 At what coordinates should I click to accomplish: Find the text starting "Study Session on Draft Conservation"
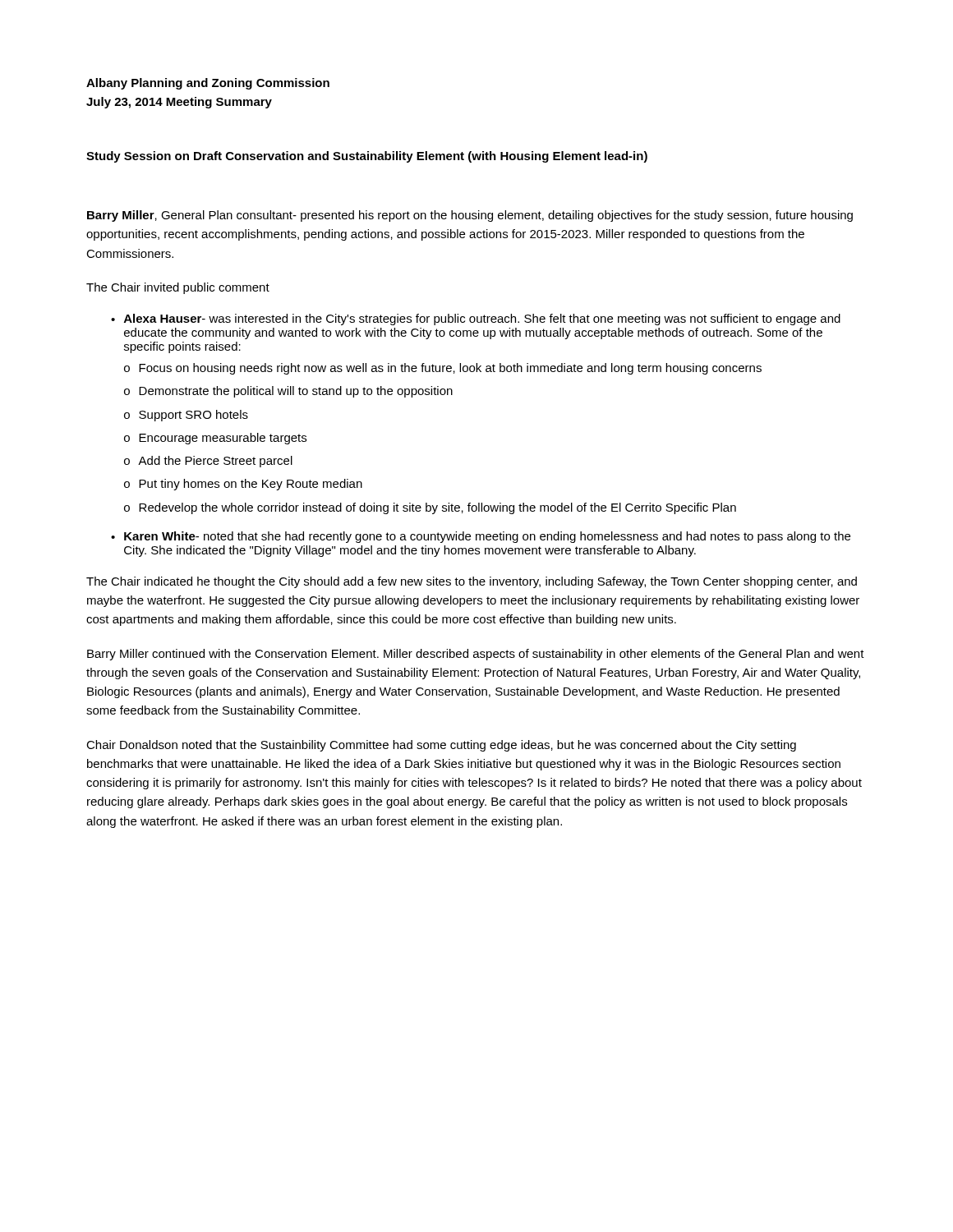(x=367, y=156)
